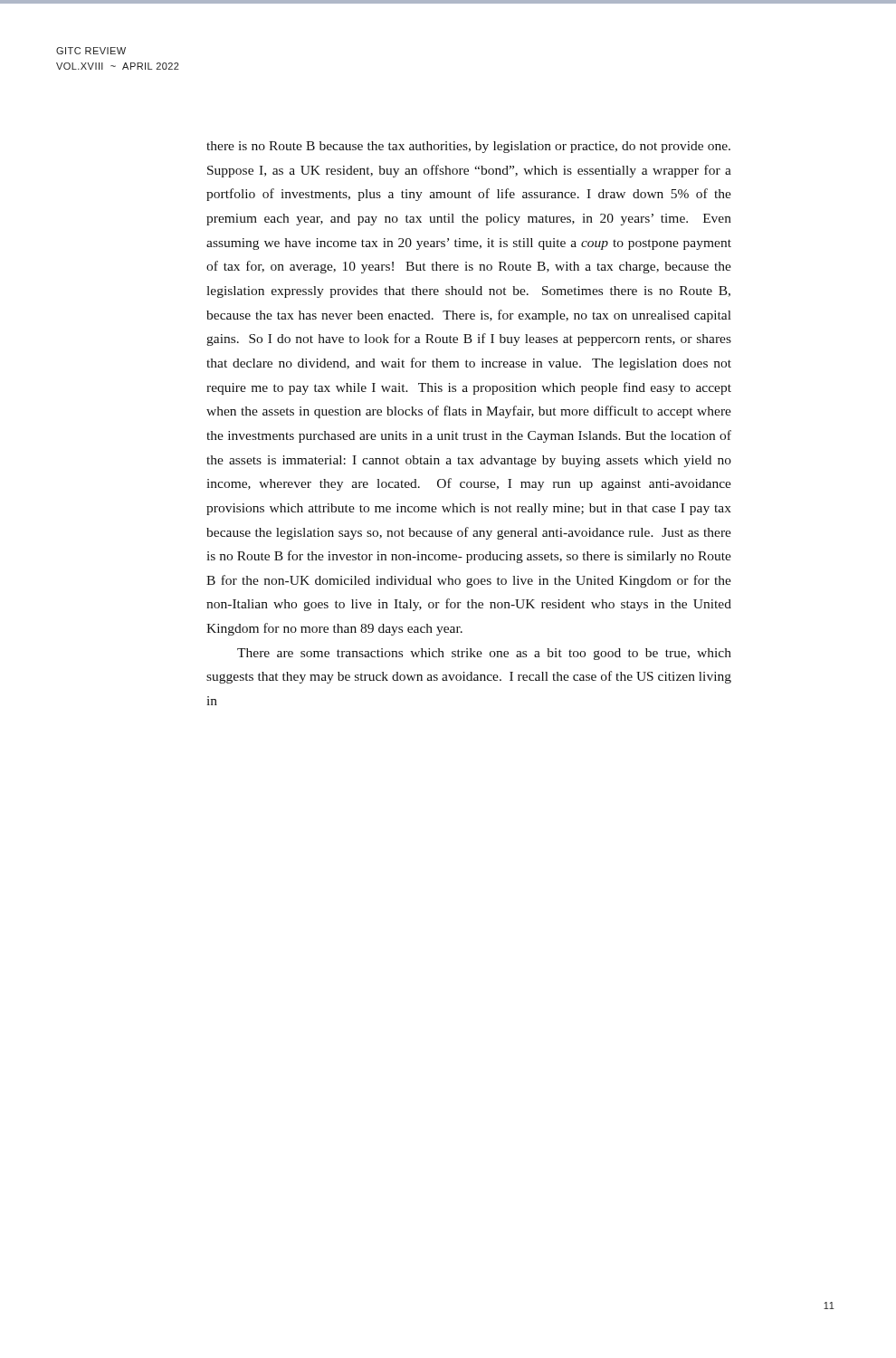Find the block on this page that starts "there is no Route B because the tax"
Screen dimensions: 1358x896
[469, 424]
